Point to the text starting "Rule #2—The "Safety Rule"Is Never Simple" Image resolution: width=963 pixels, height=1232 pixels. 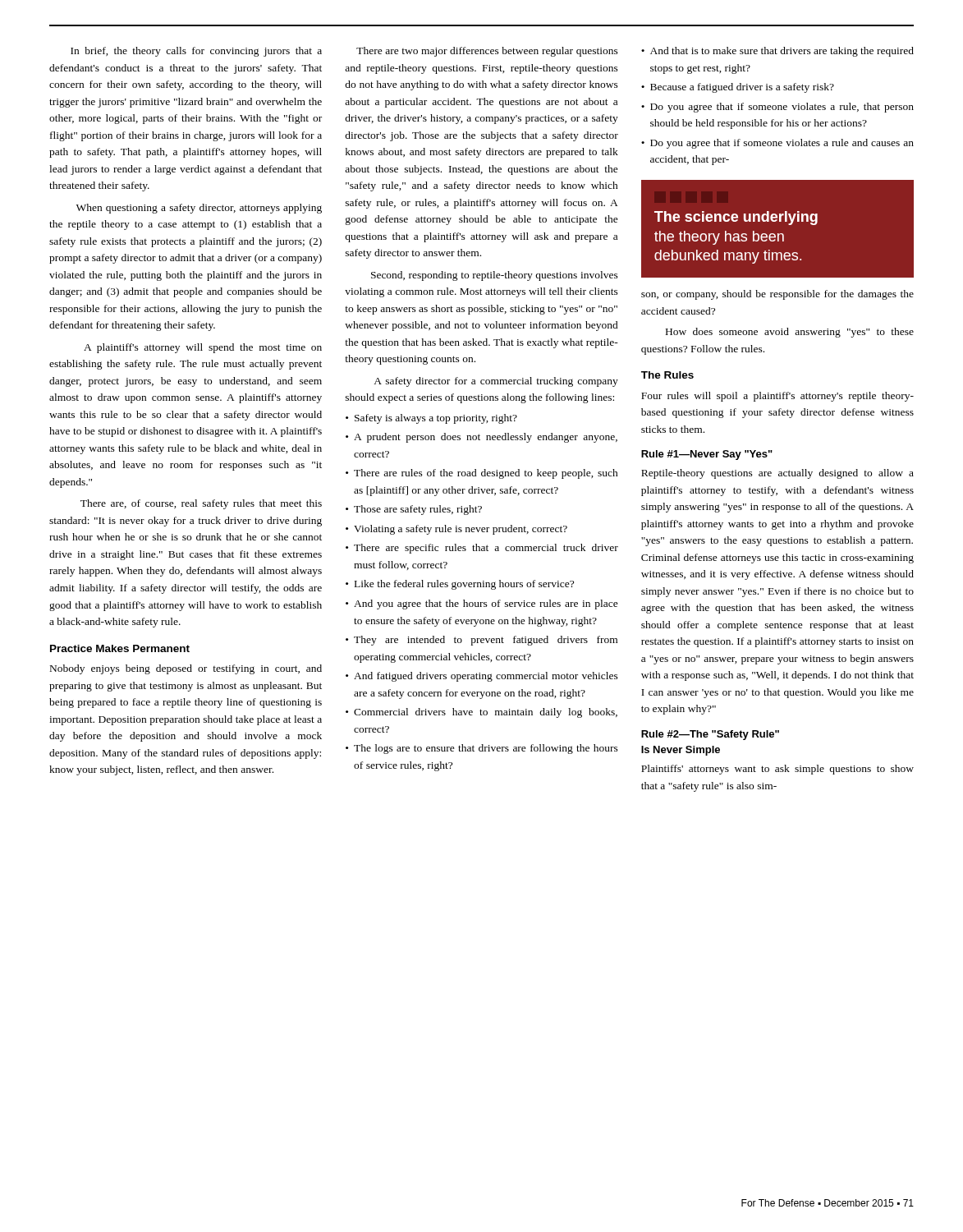[710, 742]
